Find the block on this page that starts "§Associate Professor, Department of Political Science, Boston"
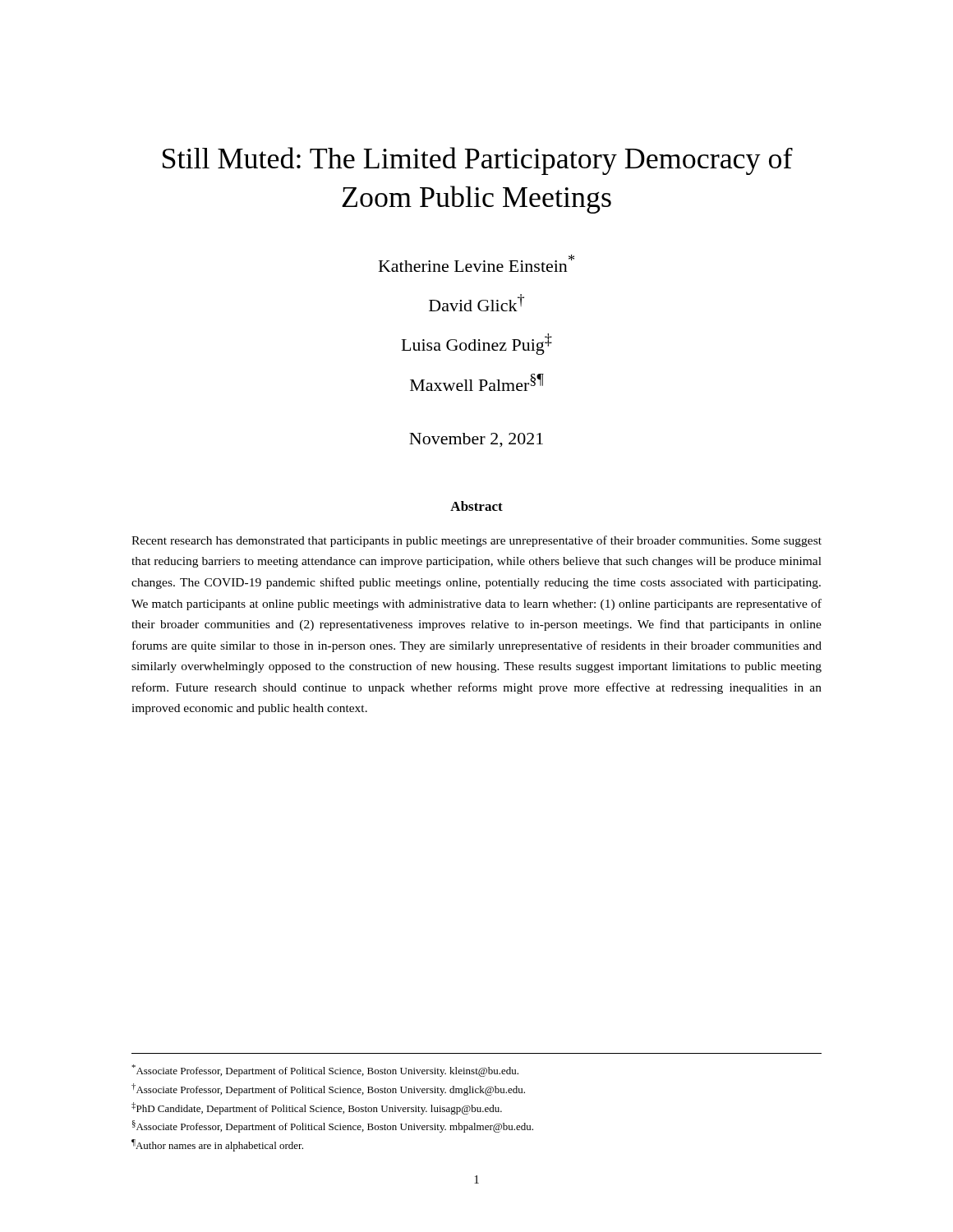This screenshot has height=1232, width=953. click(333, 1126)
